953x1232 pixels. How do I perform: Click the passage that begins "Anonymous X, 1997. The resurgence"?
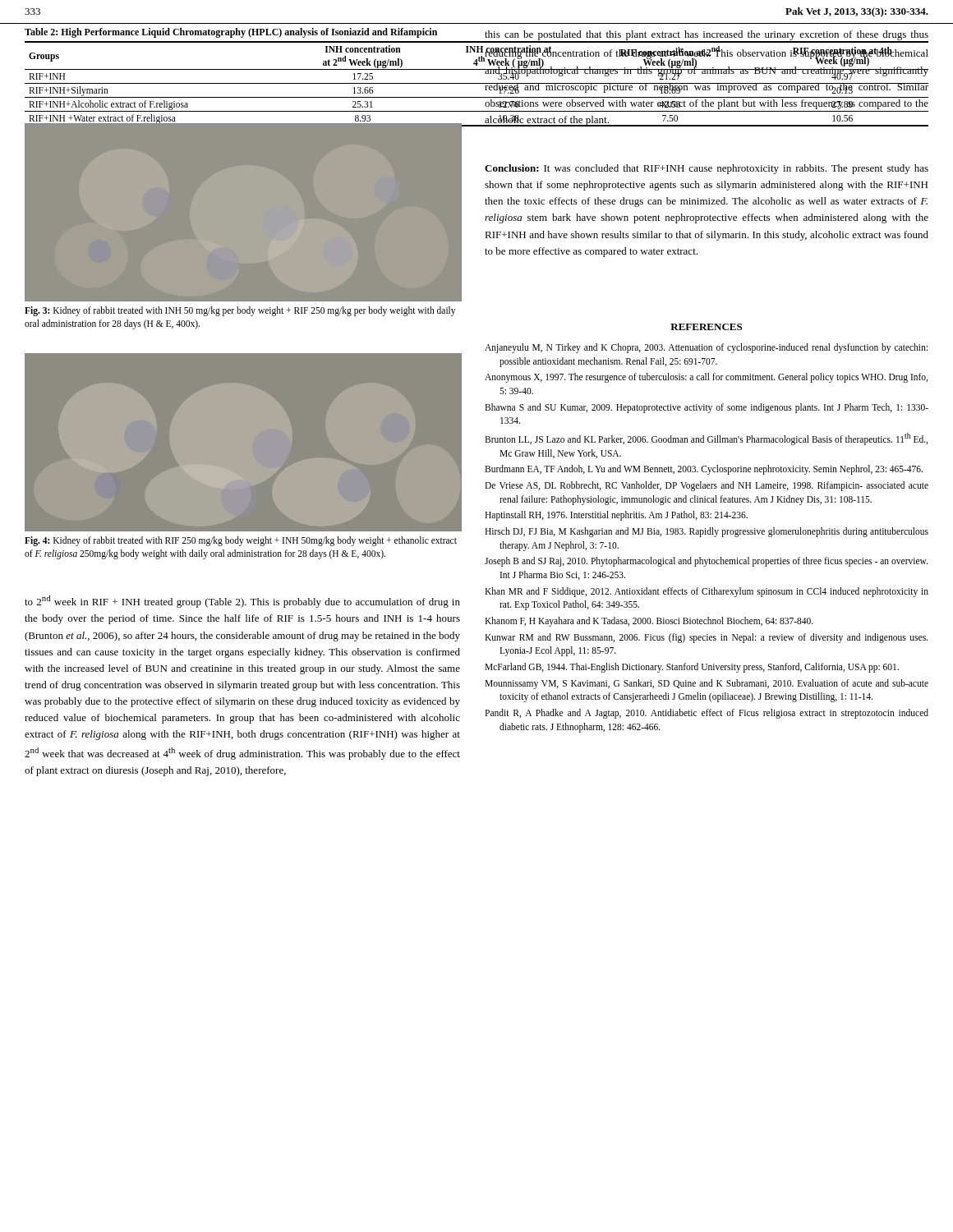[707, 384]
